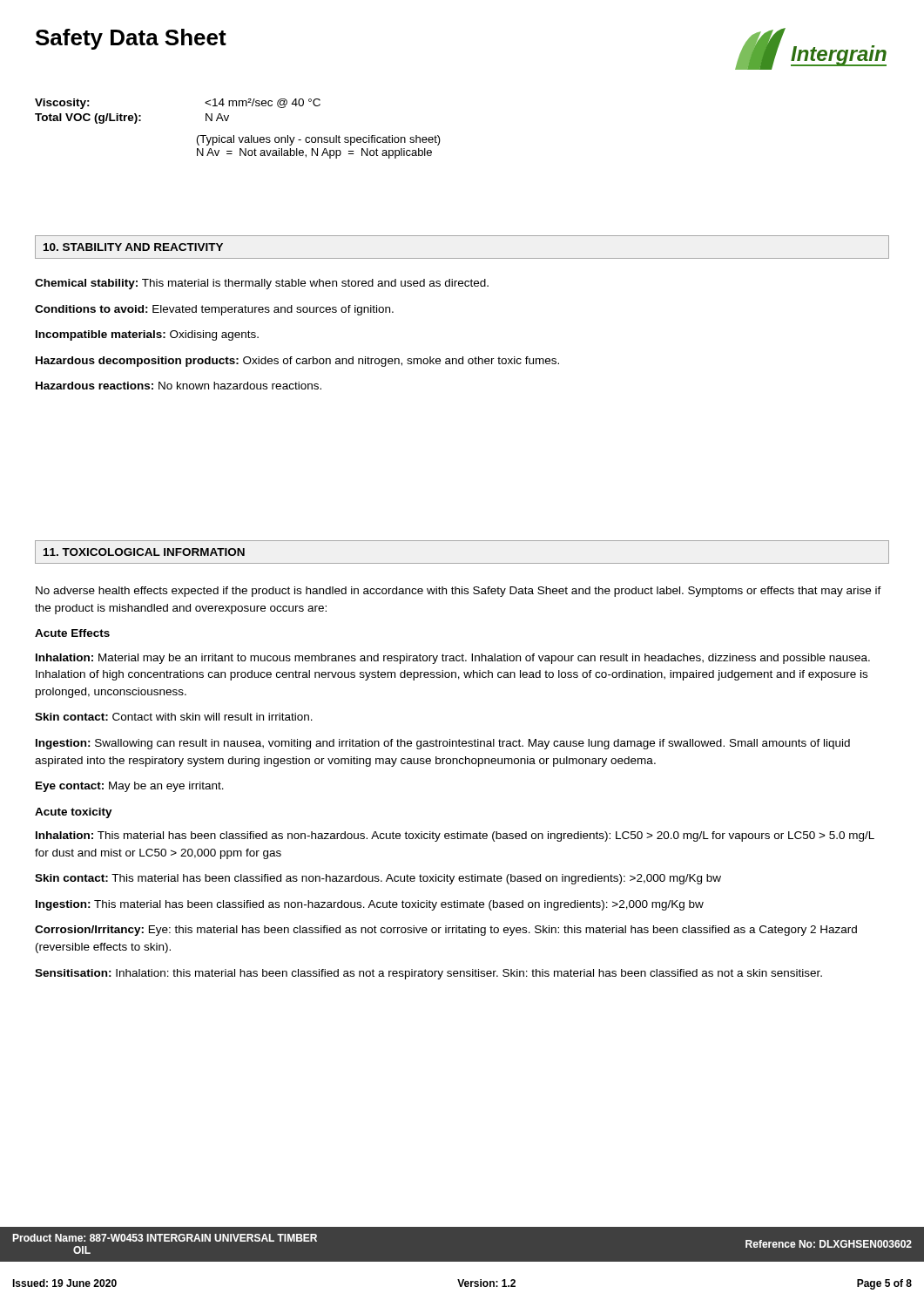Point to the text block starting "Viscosity: <14 mm²/sec"
Screen dimensions: 1307x924
point(66,103)
